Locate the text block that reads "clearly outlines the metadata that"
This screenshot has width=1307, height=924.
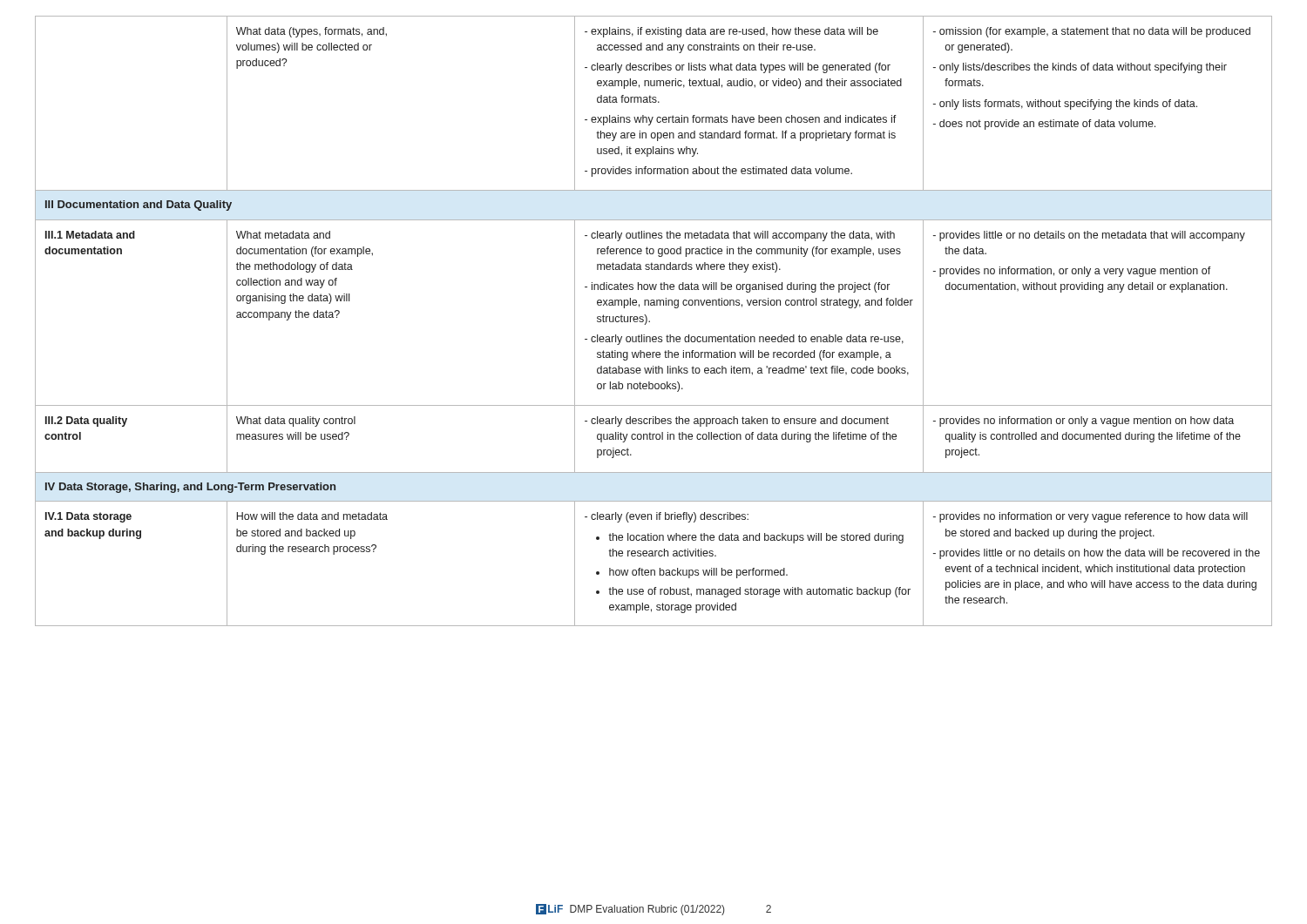tap(749, 311)
